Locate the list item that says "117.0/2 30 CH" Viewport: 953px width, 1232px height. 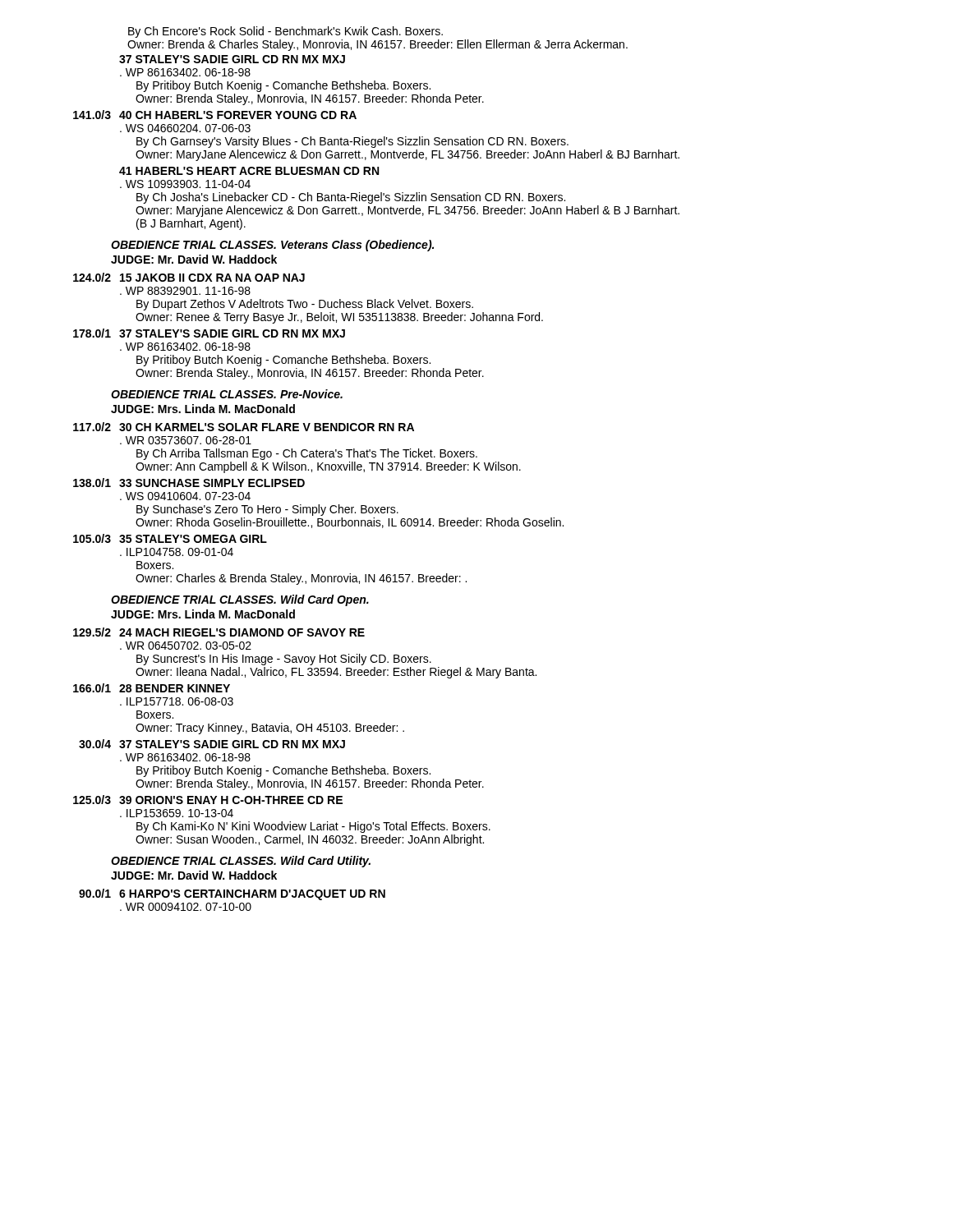tap(476, 447)
